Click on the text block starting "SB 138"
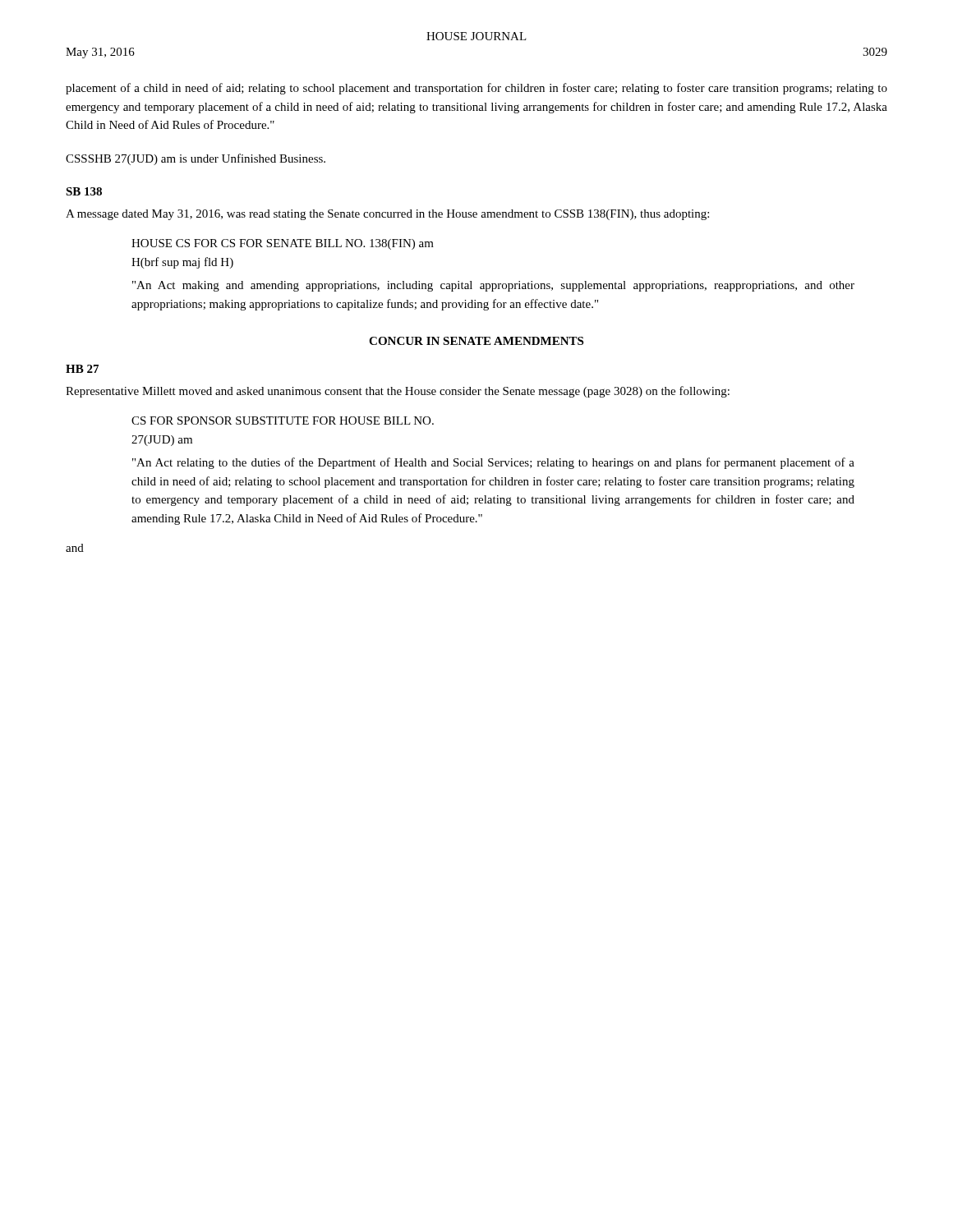 click(84, 191)
